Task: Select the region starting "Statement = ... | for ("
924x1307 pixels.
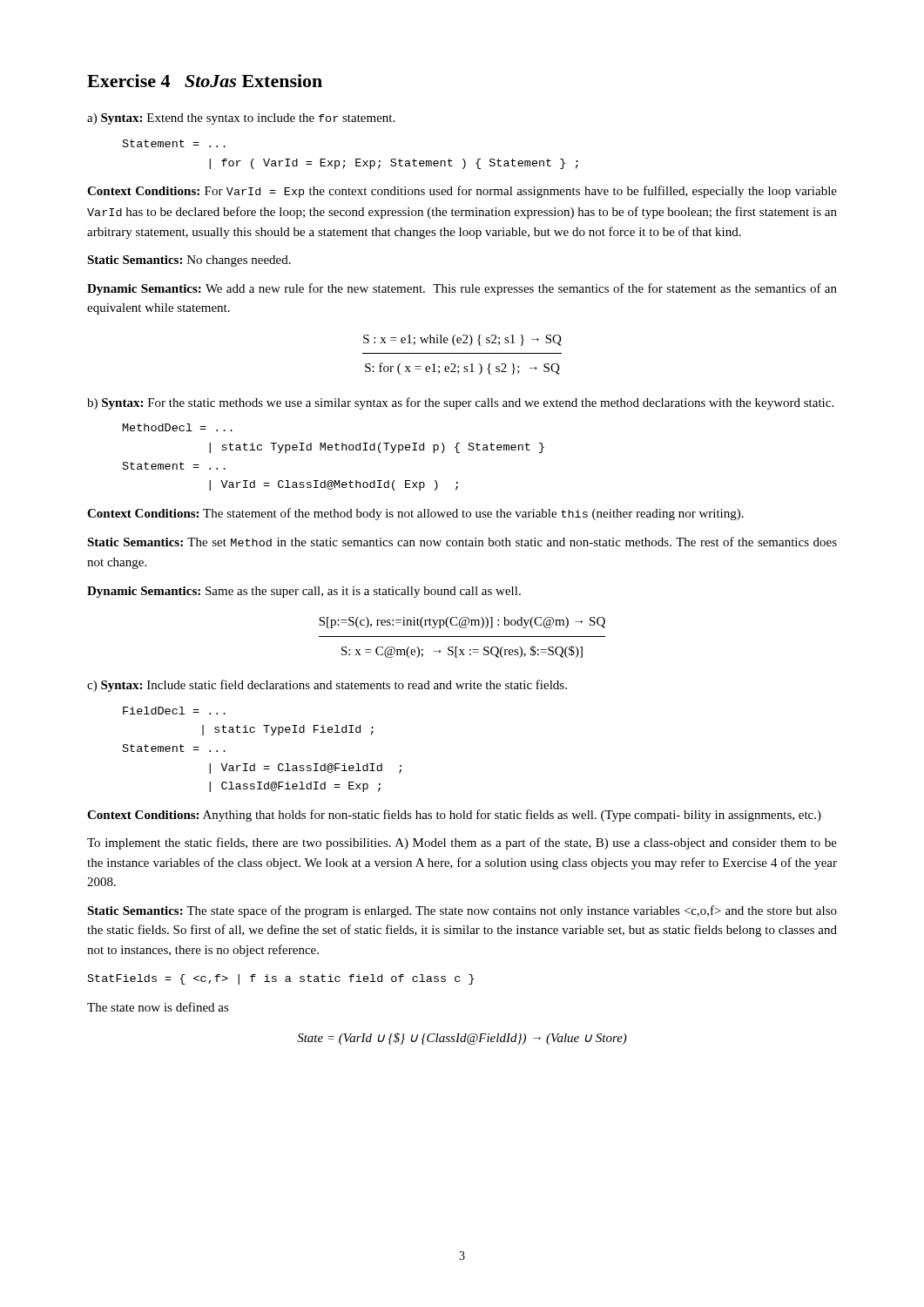Action: pyautogui.click(x=351, y=154)
